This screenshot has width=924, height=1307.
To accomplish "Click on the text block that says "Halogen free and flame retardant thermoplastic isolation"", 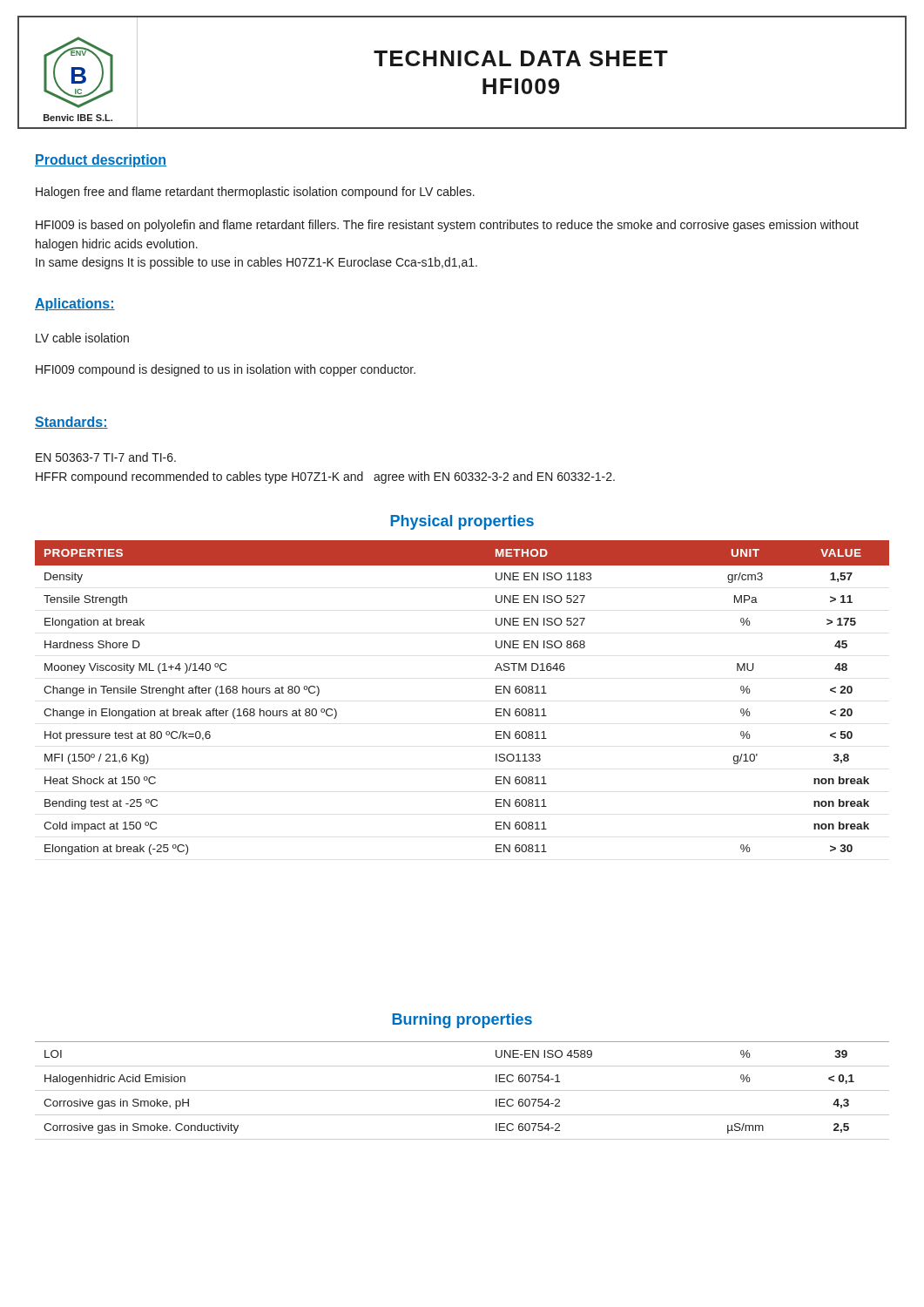I will [255, 192].
